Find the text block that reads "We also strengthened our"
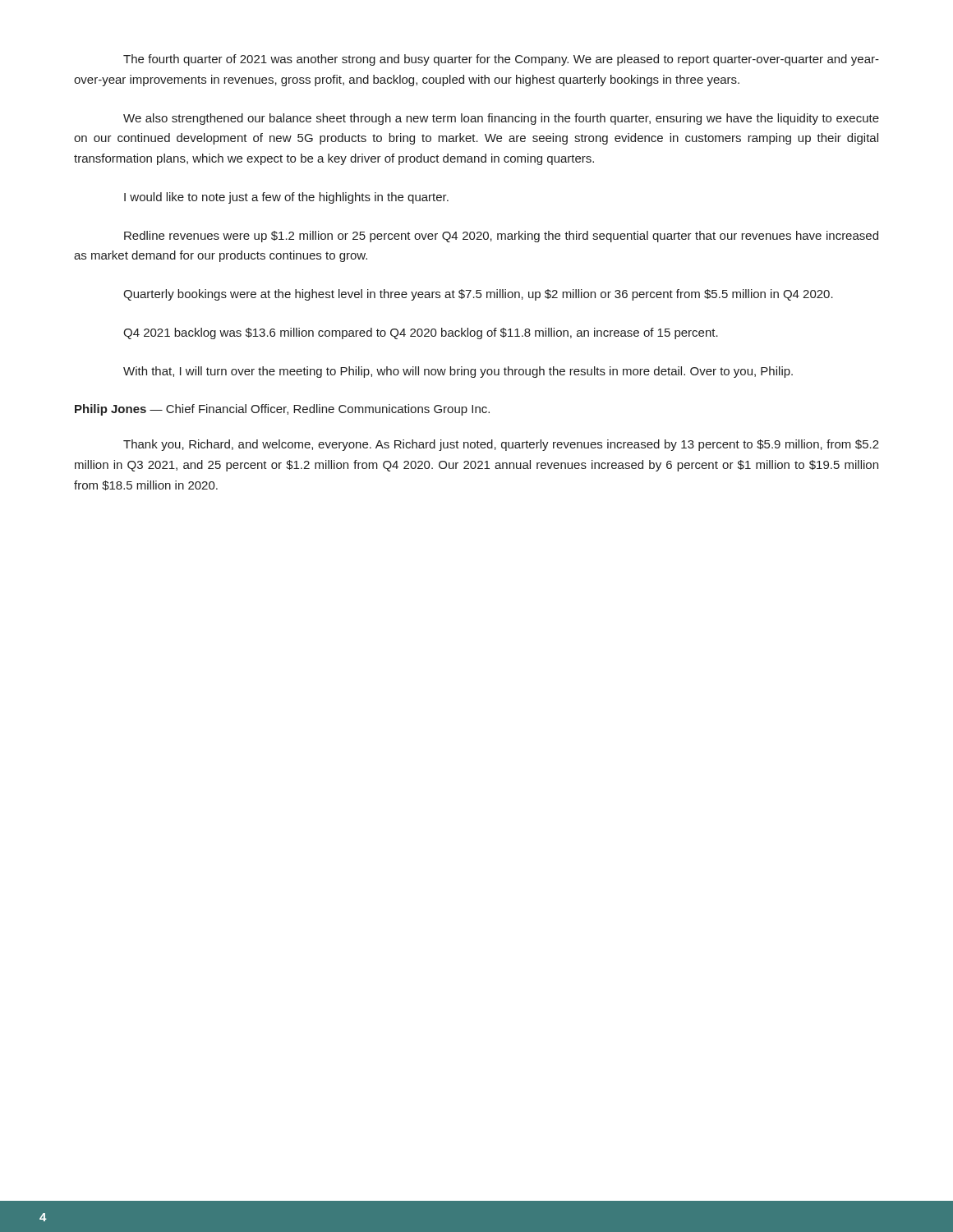Viewport: 953px width, 1232px height. 476,139
